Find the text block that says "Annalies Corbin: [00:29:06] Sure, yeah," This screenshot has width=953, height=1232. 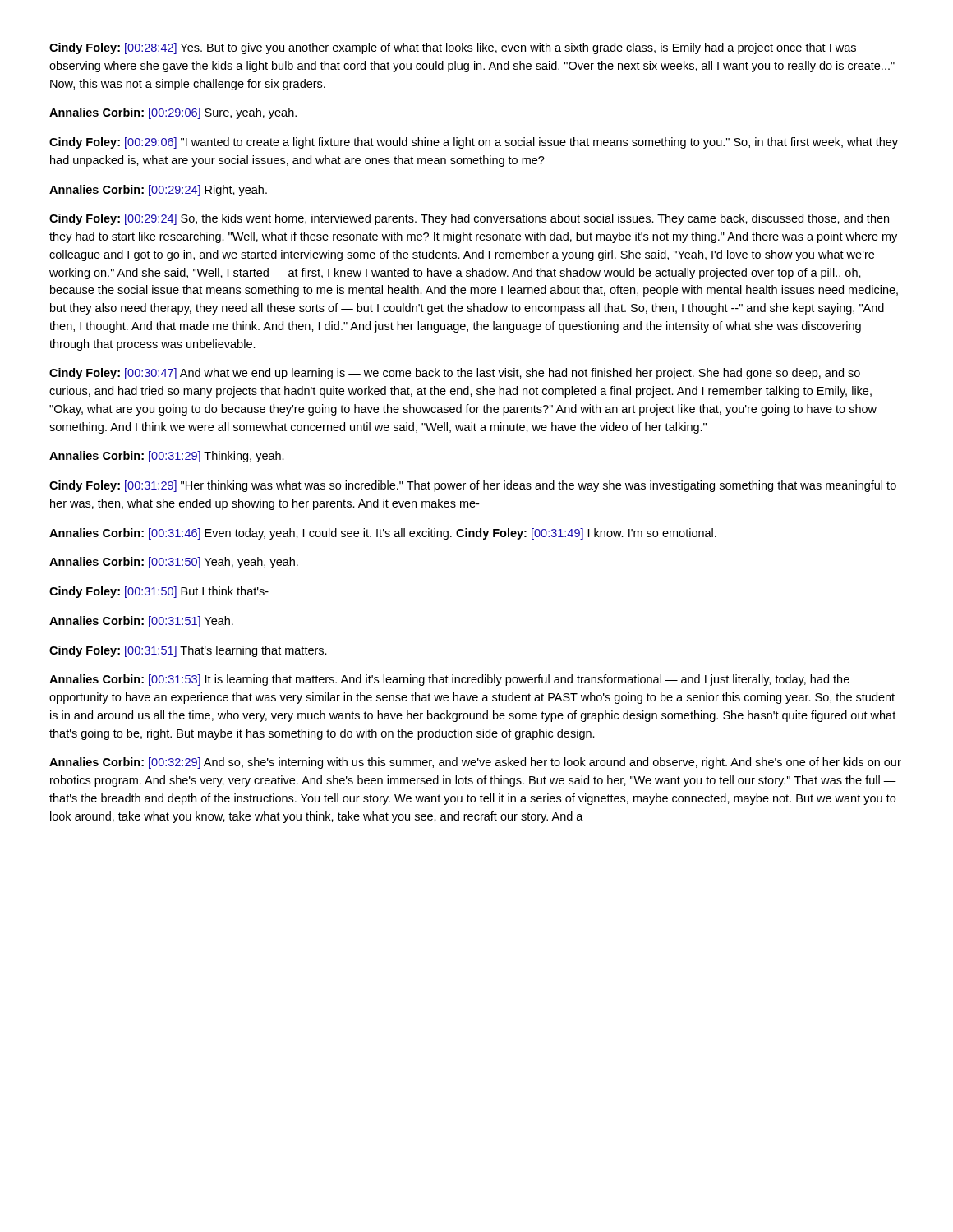(x=173, y=113)
